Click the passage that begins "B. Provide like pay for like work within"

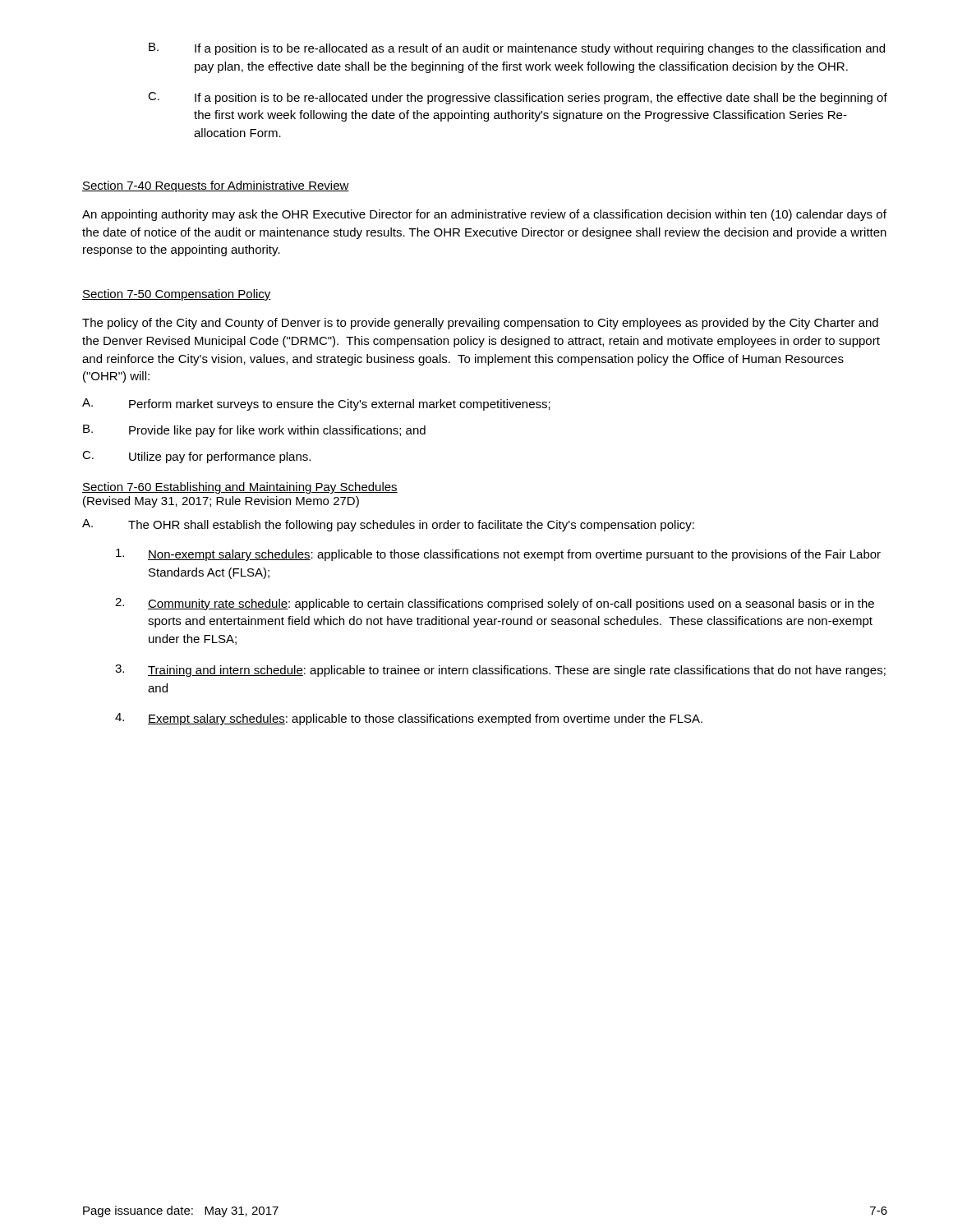click(x=254, y=431)
